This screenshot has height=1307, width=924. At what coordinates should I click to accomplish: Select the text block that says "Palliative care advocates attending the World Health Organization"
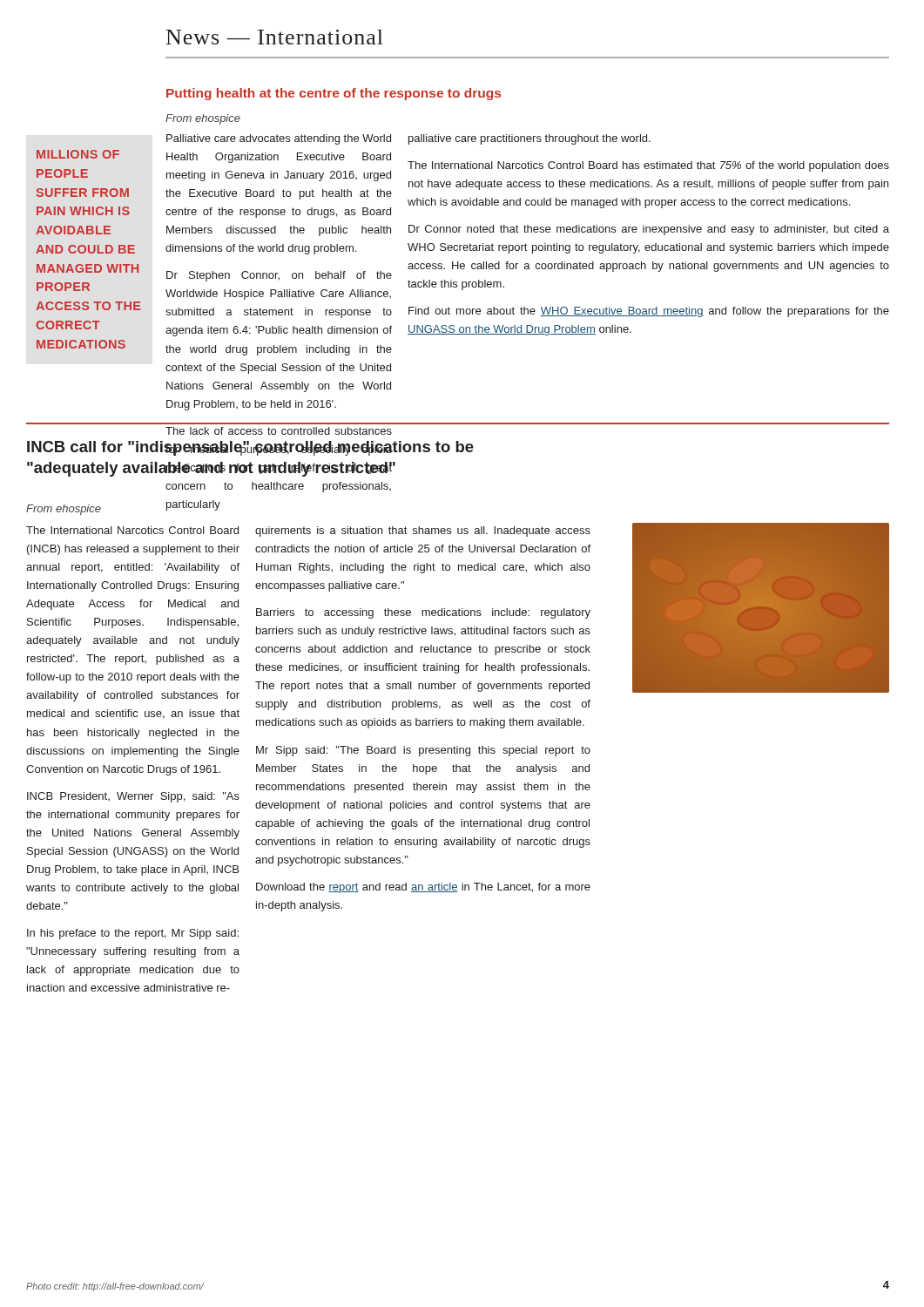pos(279,321)
